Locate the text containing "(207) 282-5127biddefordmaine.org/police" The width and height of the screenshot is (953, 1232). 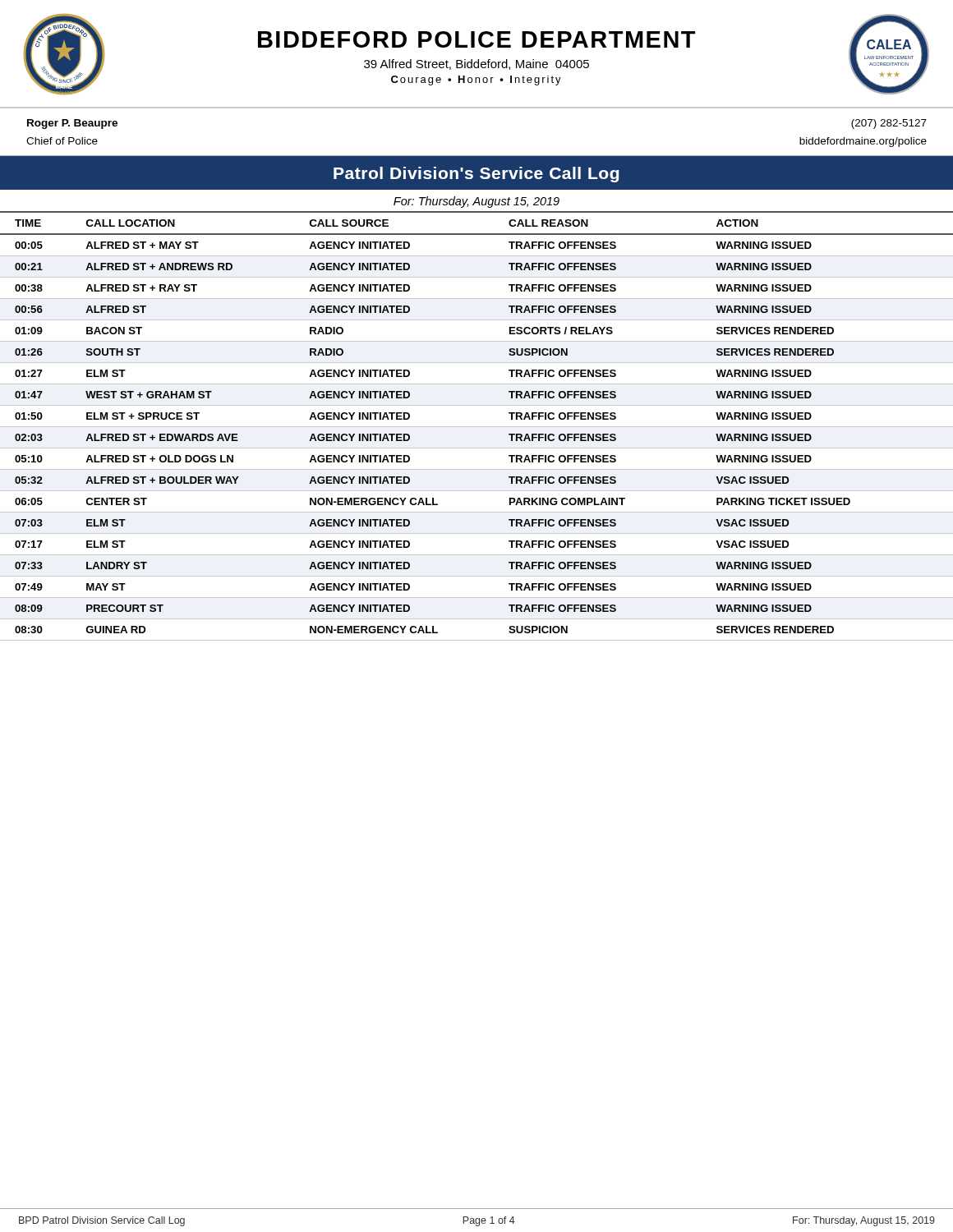863,132
